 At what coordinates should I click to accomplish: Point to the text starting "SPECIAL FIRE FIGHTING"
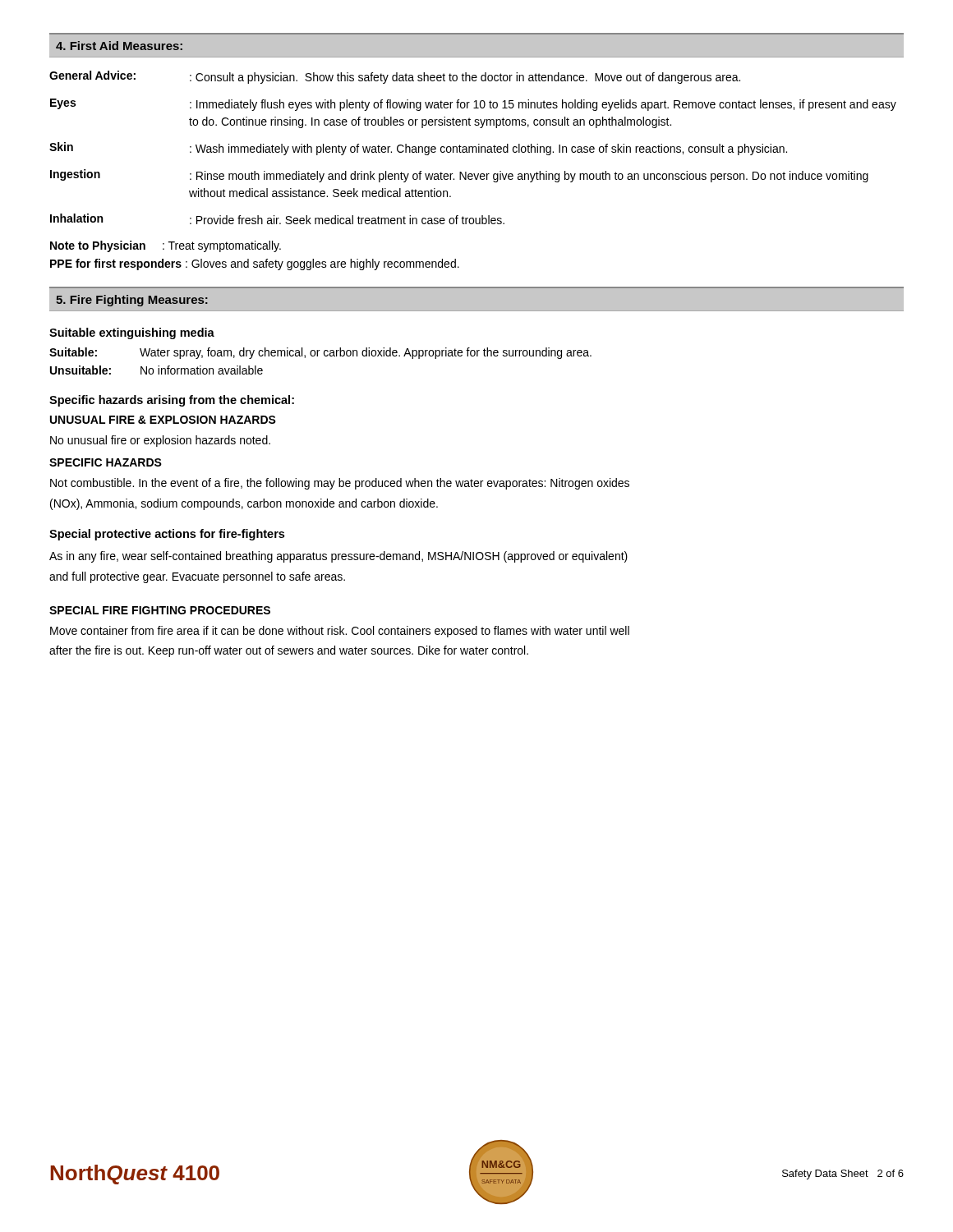tap(160, 610)
